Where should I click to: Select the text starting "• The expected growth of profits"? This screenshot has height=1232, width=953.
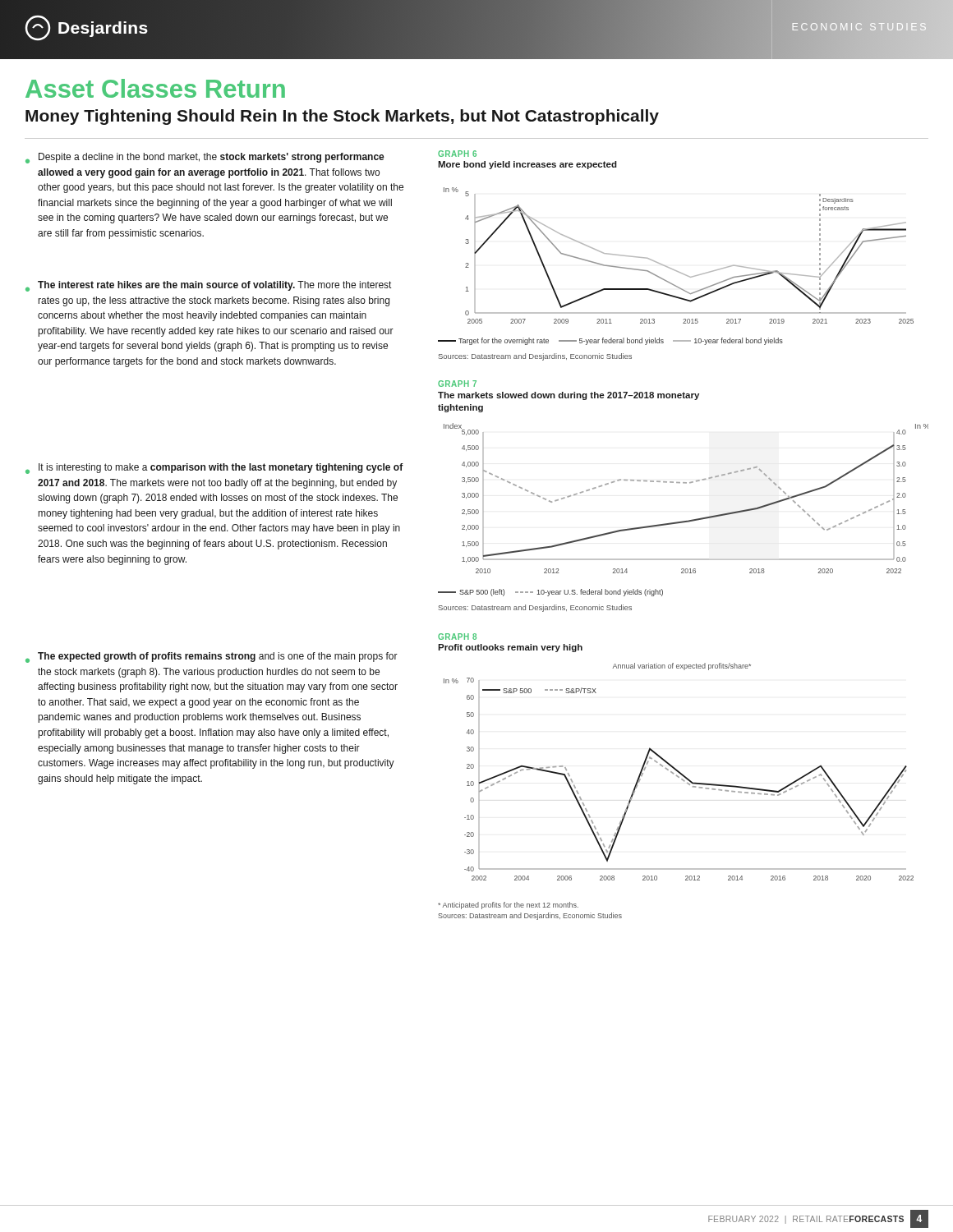point(214,718)
